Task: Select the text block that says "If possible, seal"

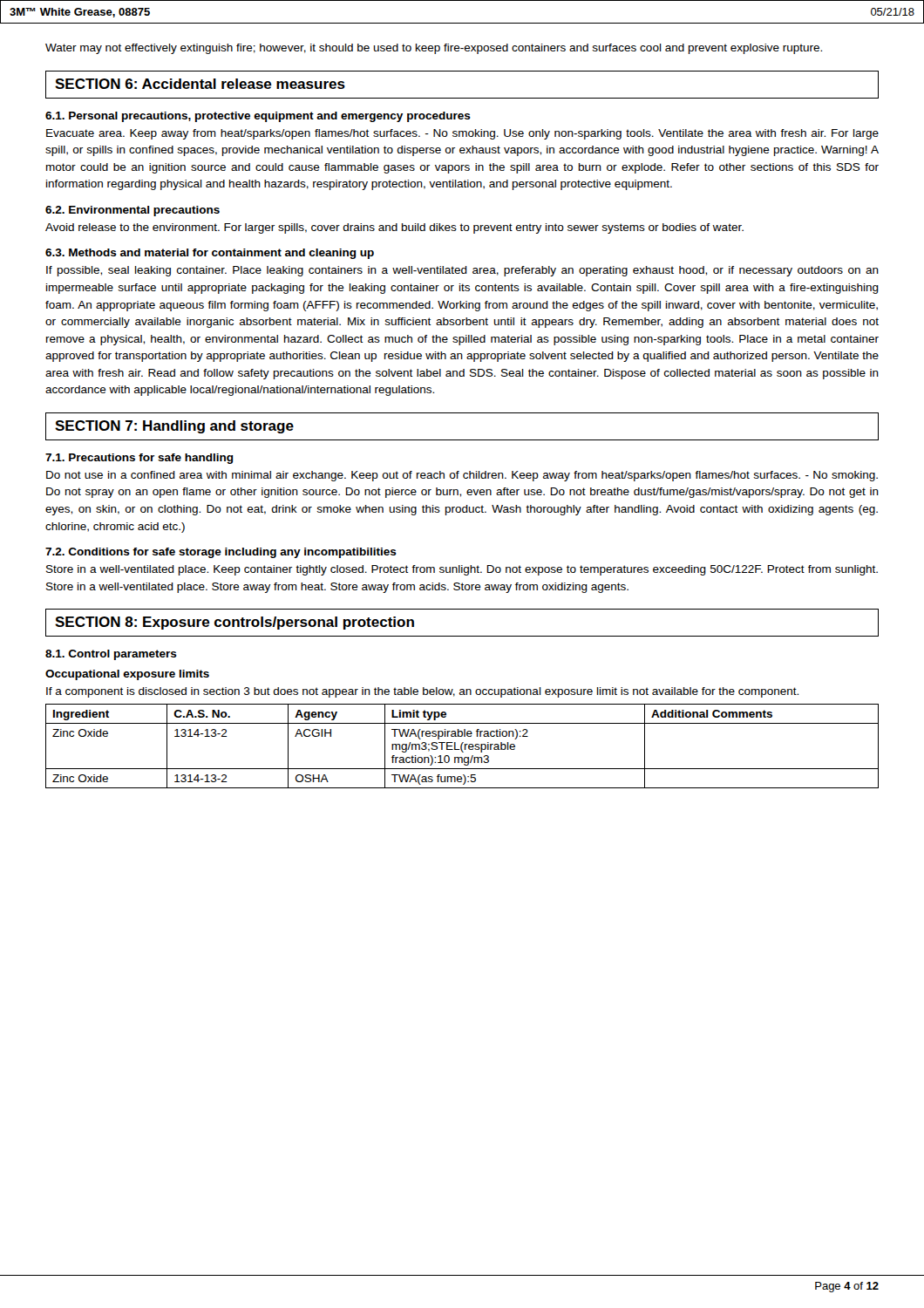Action: tap(462, 330)
